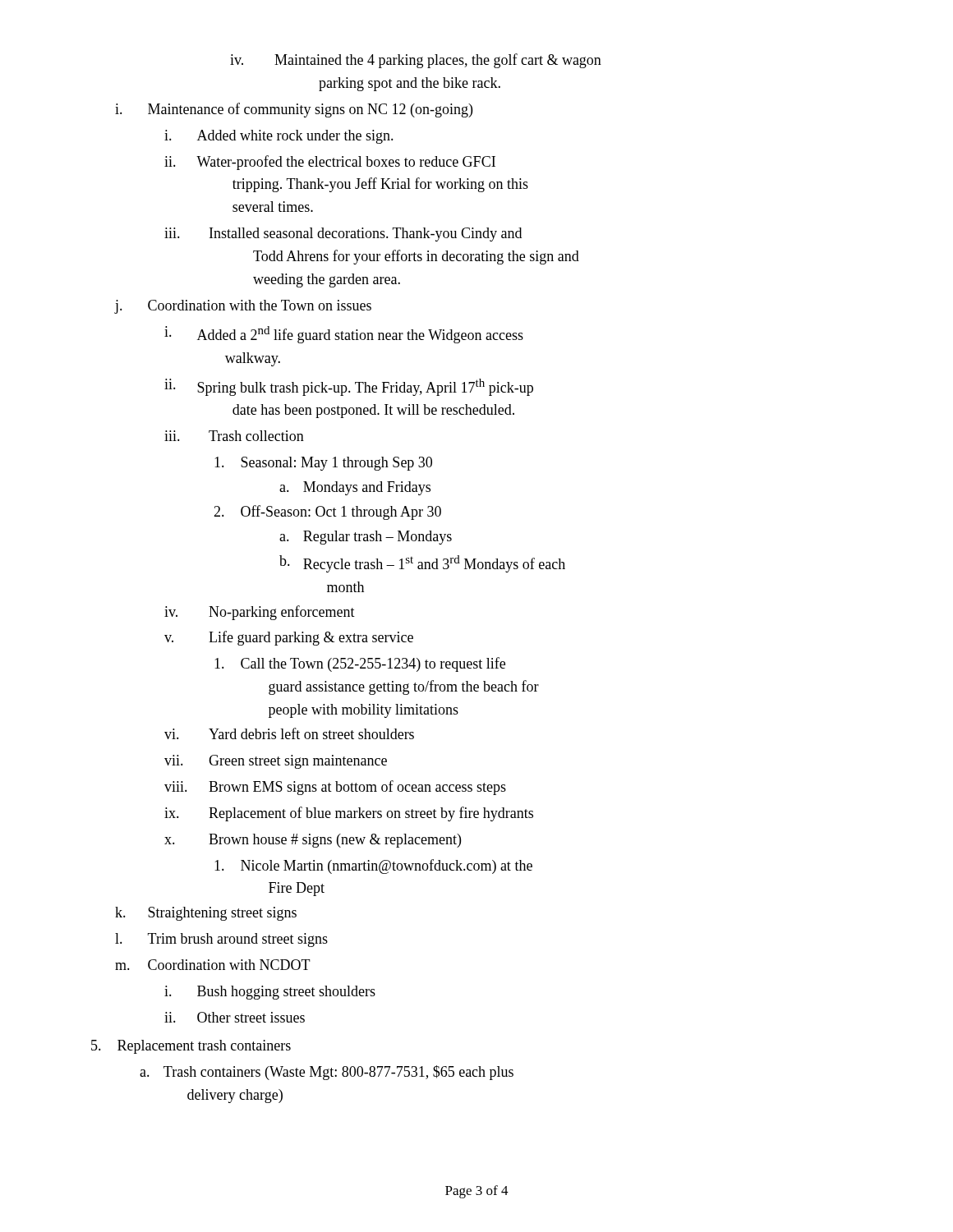Select the list item containing "i.Maintenance of community signs on NC 12"
The height and width of the screenshot is (1232, 953).
pyautogui.click(x=294, y=110)
